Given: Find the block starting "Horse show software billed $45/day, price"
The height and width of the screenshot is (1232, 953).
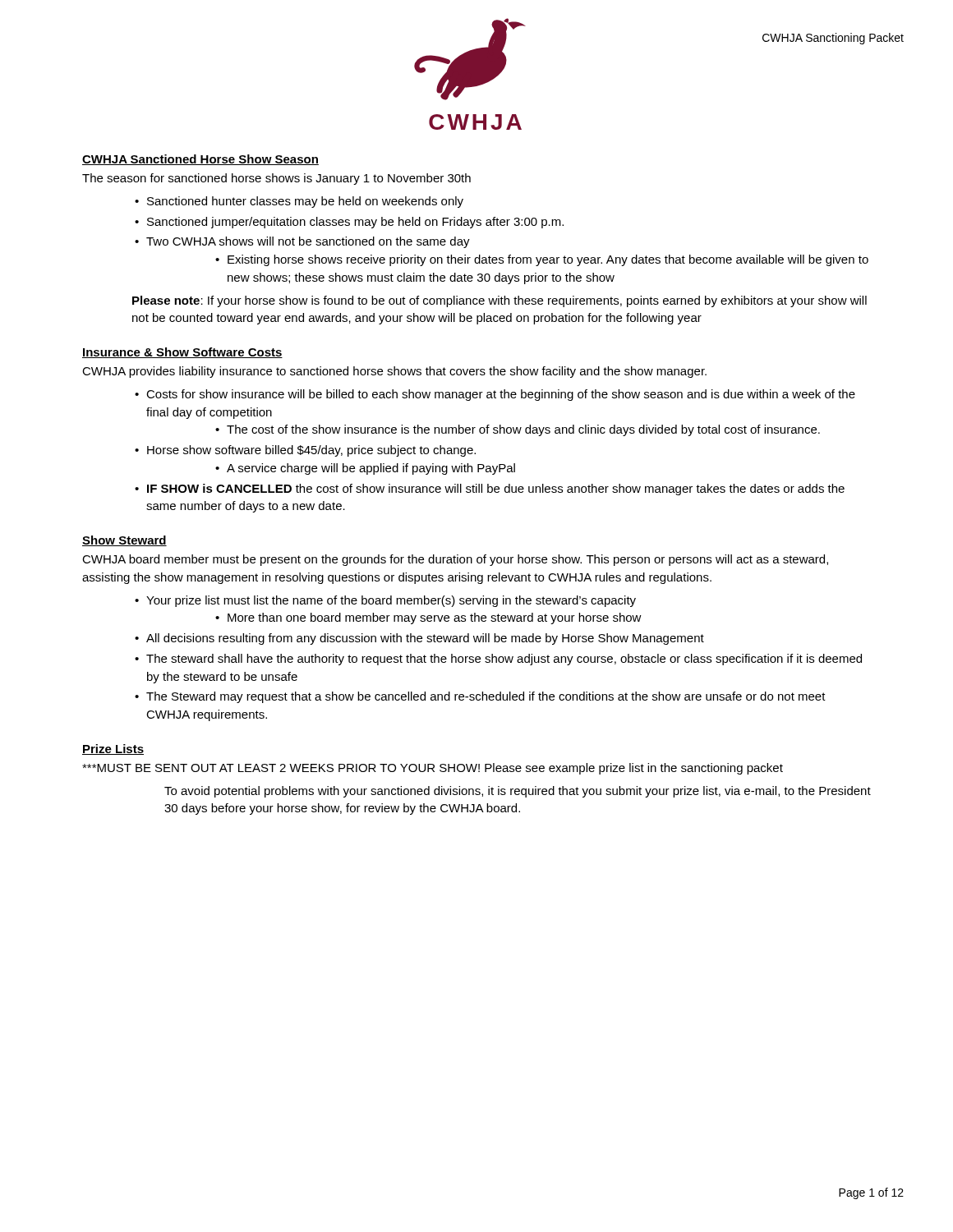Looking at the screenshot, I should 509,460.
